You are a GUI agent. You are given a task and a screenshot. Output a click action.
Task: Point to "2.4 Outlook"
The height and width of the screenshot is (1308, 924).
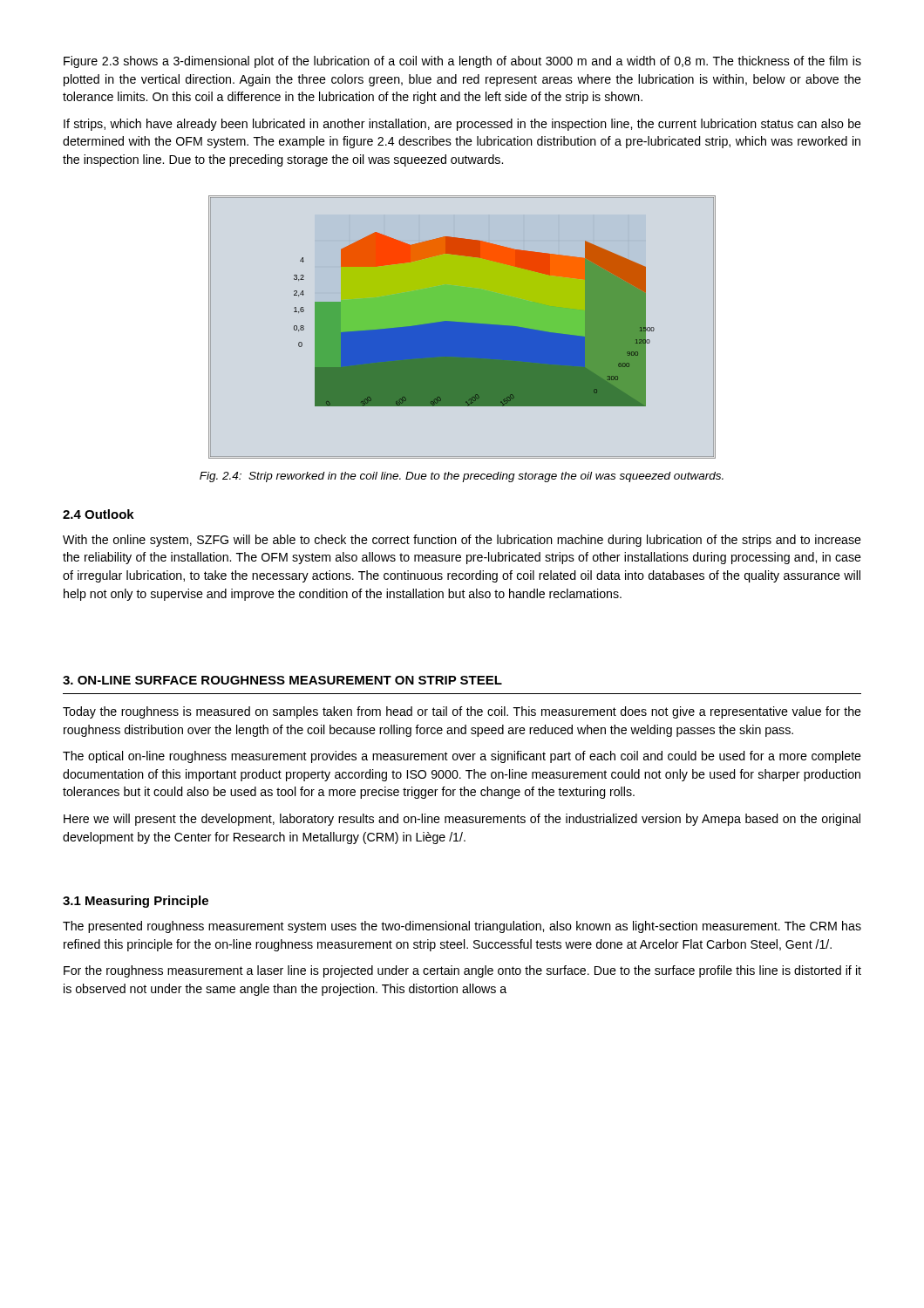(x=98, y=514)
